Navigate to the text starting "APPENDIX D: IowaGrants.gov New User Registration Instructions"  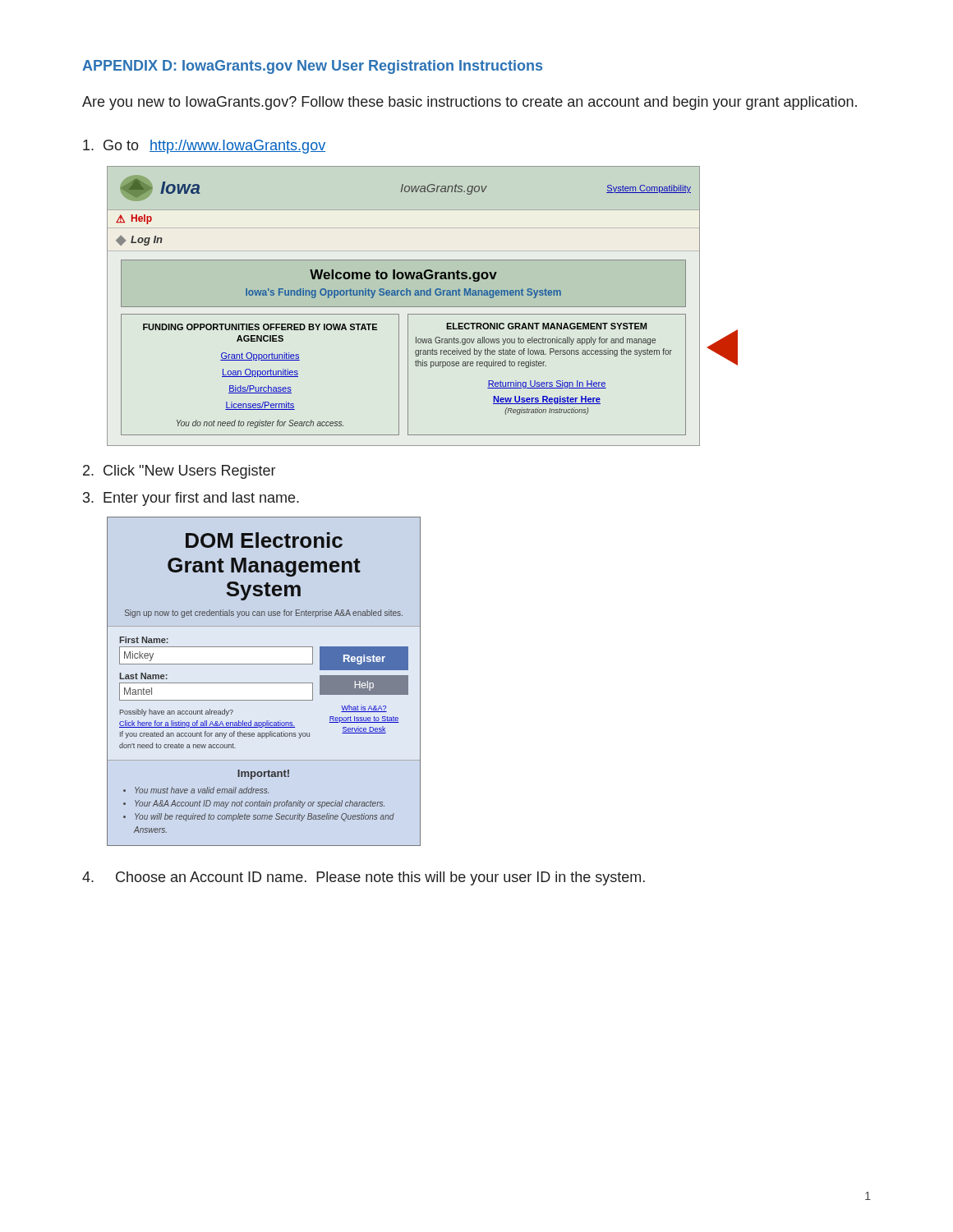[x=313, y=66]
